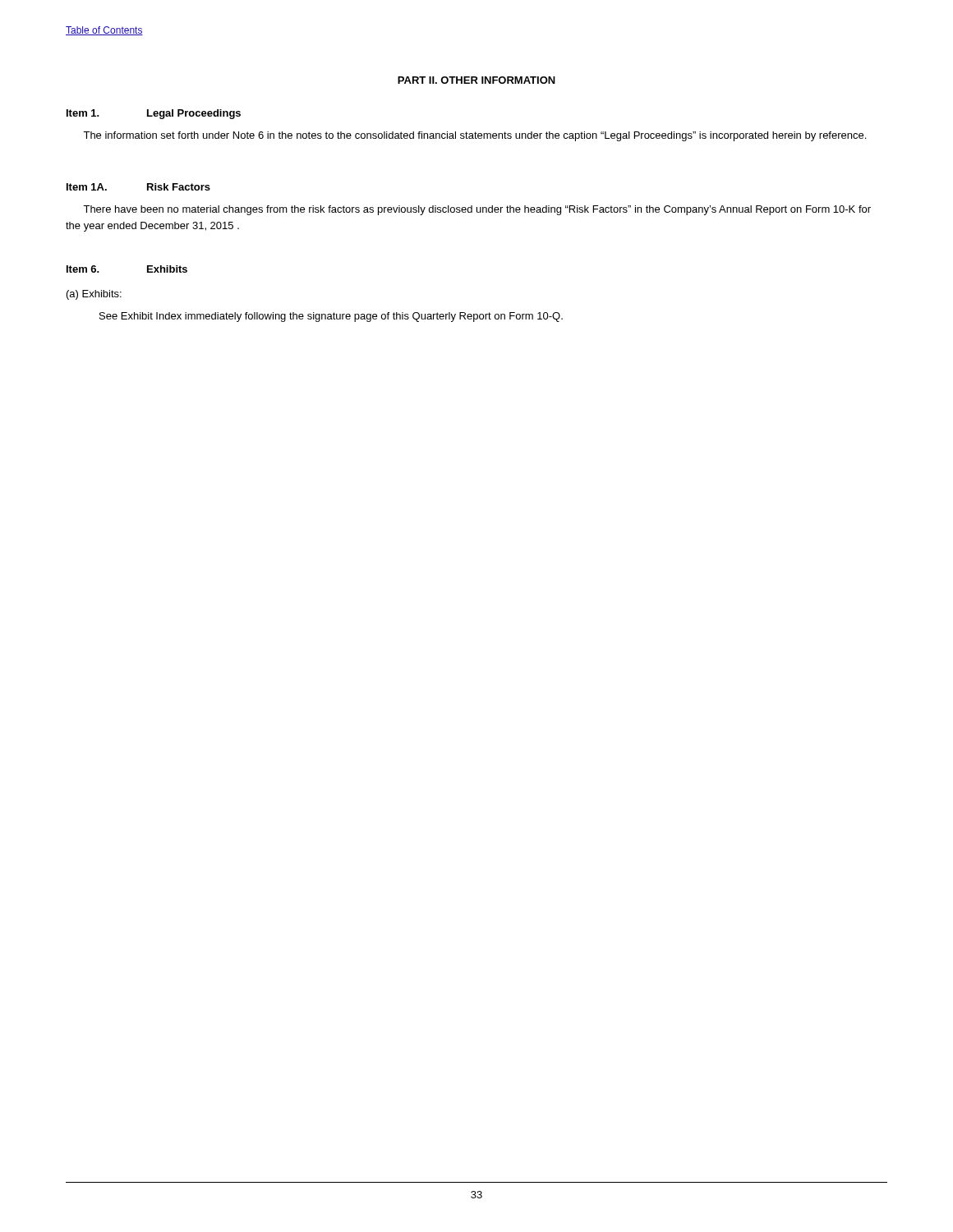Find the text block that says "See Exhibit Index immediately following the signature page"
The image size is (953, 1232).
331,316
